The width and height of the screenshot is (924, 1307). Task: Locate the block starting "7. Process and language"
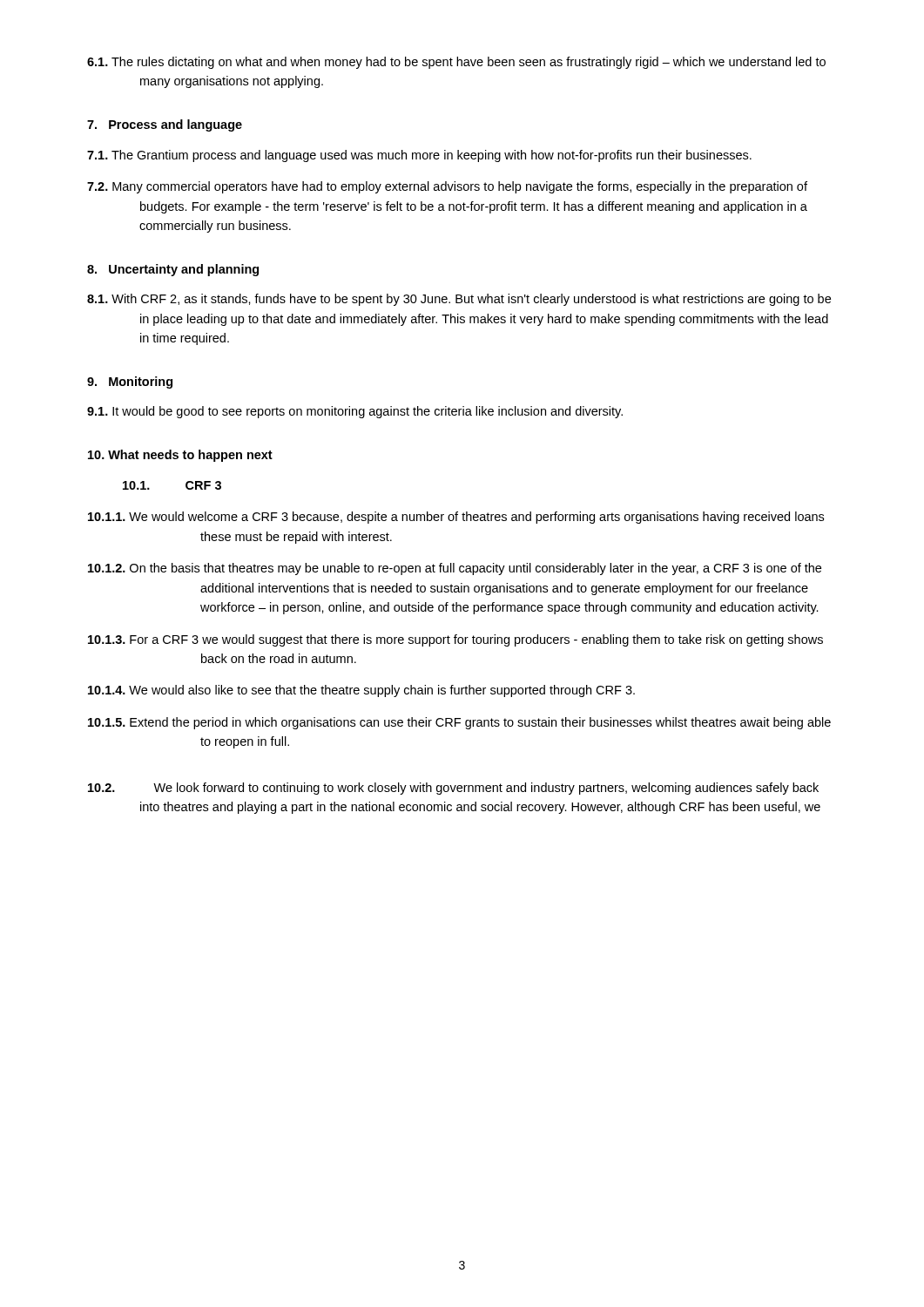[165, 125]
